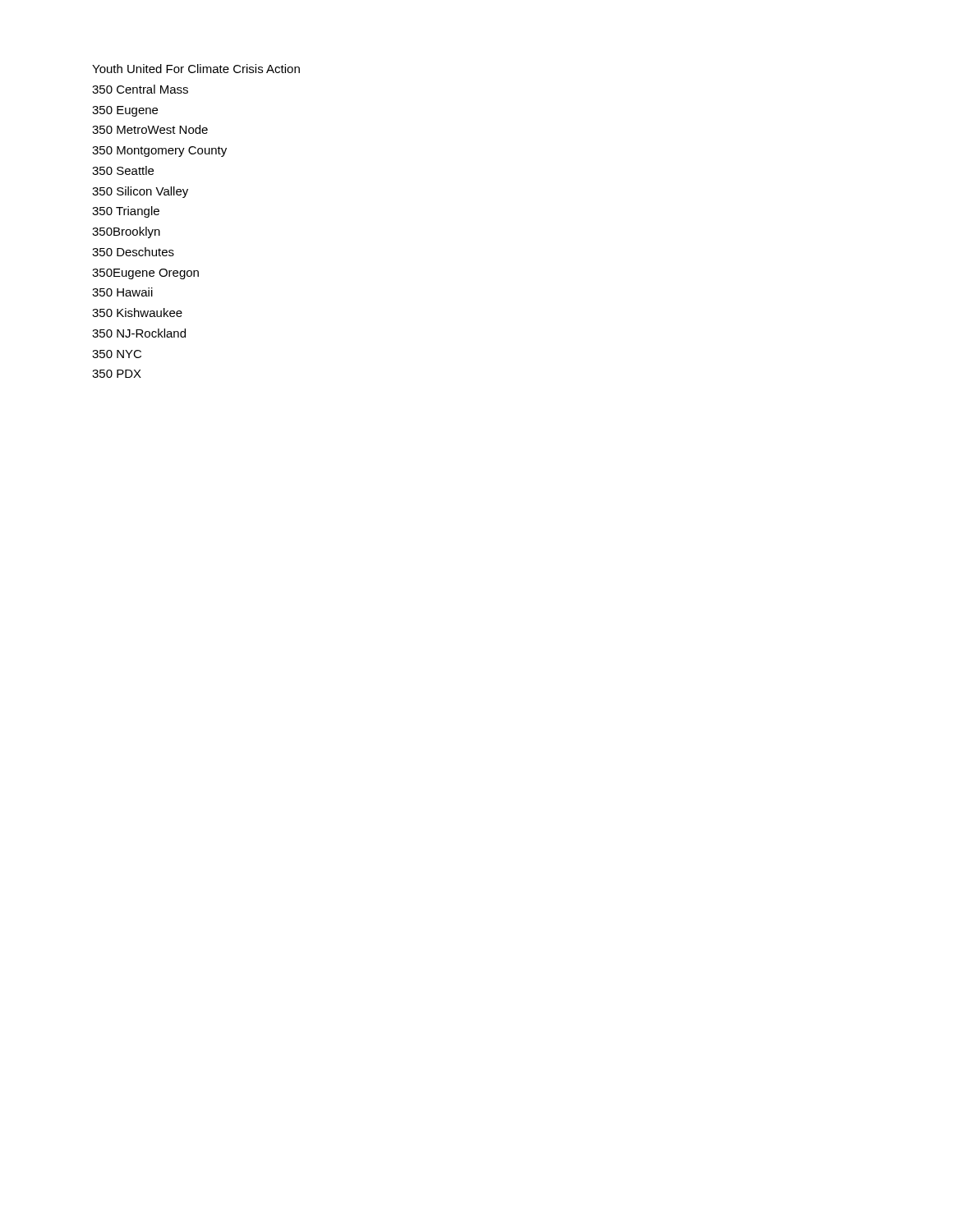Screen dimensions: 1232x953
Task: Select the list item that says "350 Eugene"
Action: point(125,109)
